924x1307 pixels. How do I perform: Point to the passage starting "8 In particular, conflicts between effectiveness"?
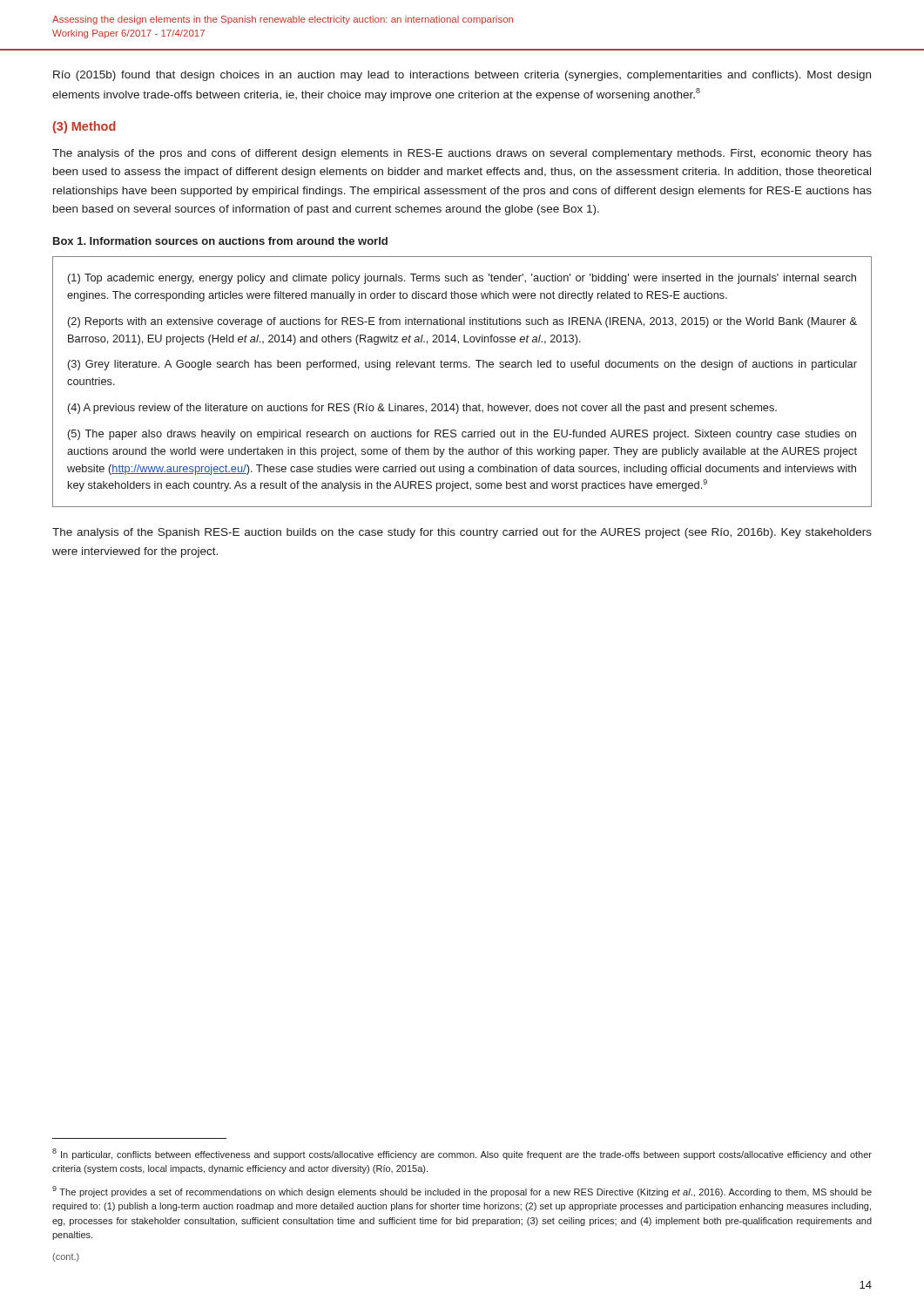[462, 1160]
